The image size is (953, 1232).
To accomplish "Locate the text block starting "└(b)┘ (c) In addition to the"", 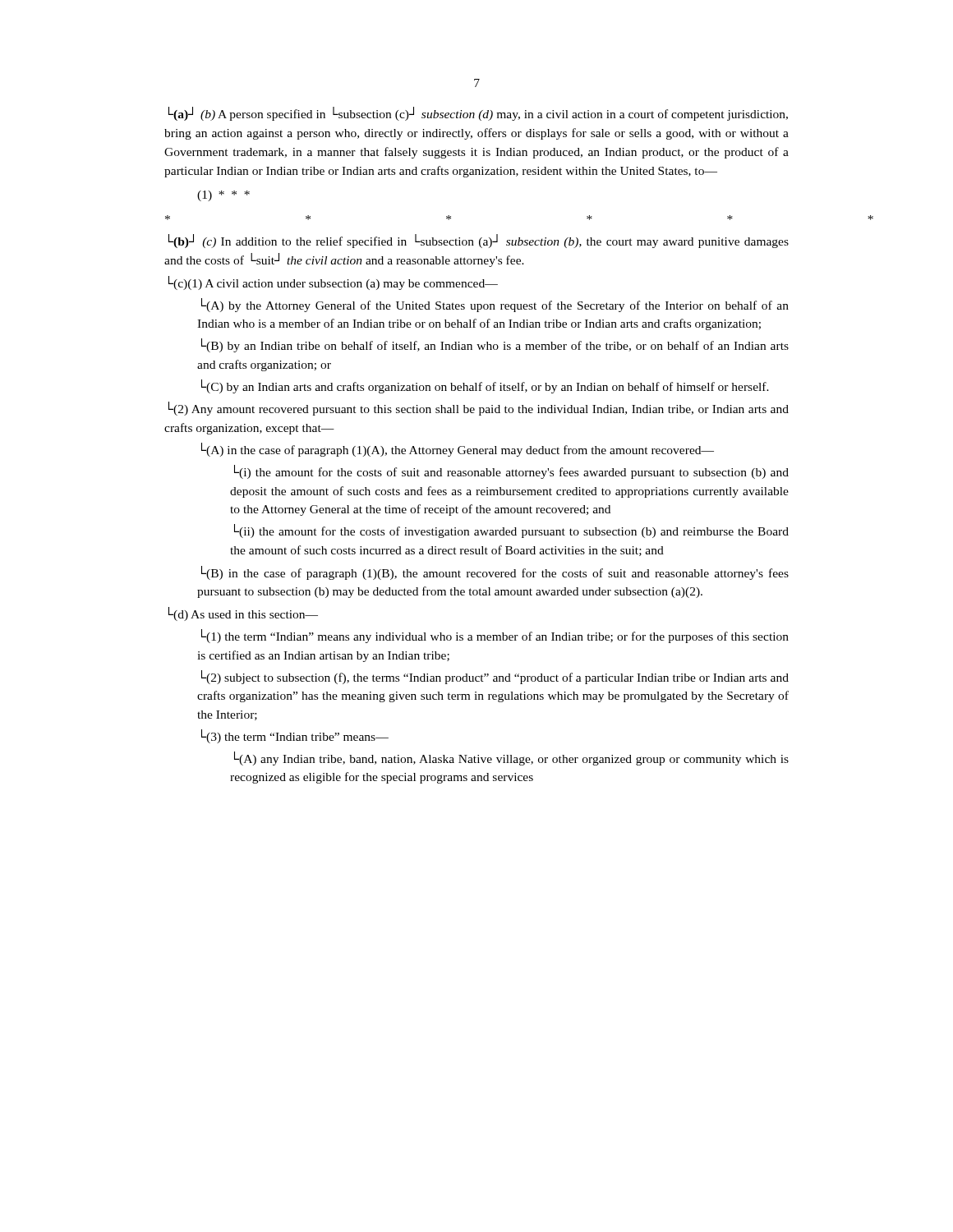I will coord(476,251).
